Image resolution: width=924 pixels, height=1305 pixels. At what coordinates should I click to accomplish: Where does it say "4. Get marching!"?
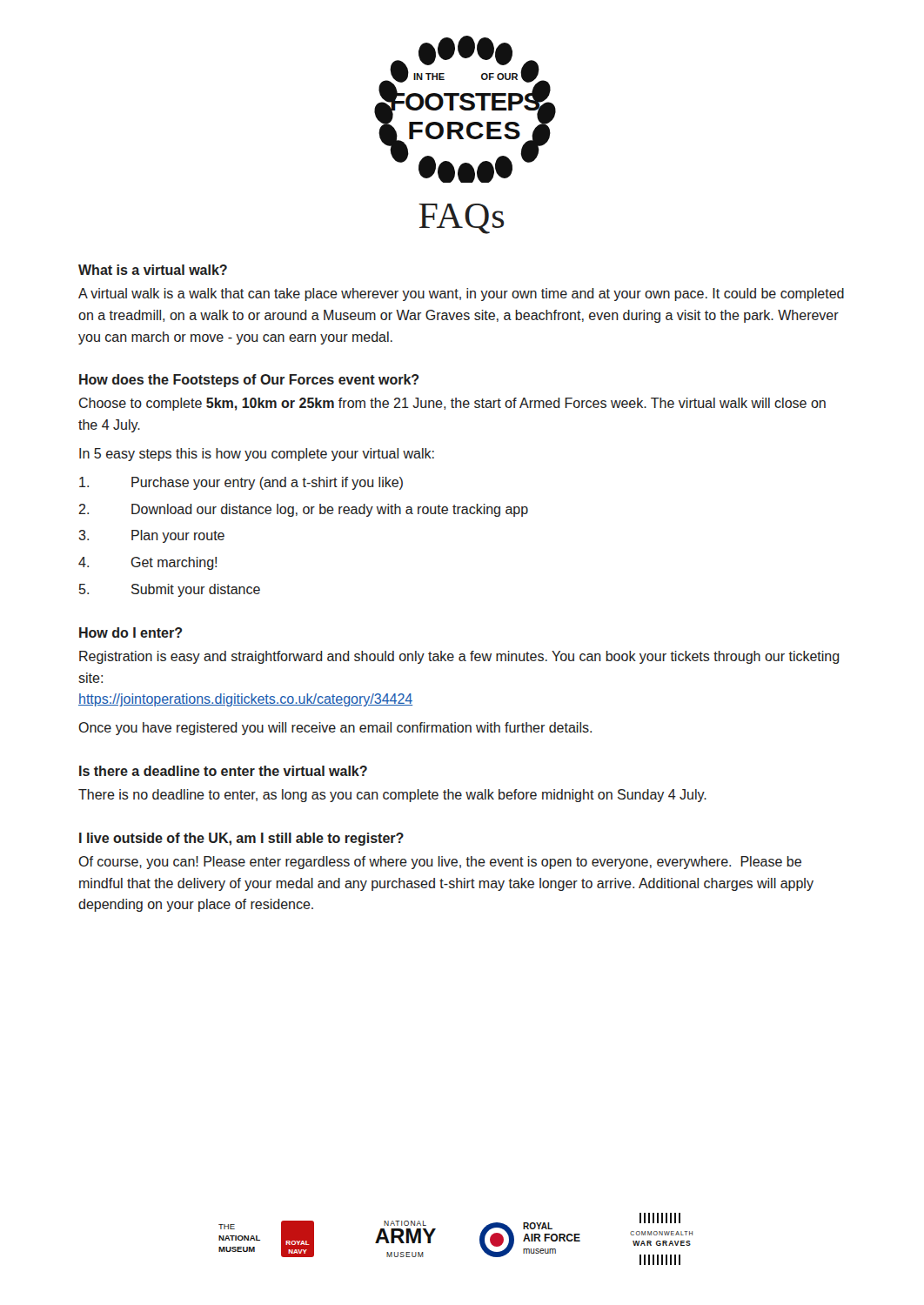[148, 563]
